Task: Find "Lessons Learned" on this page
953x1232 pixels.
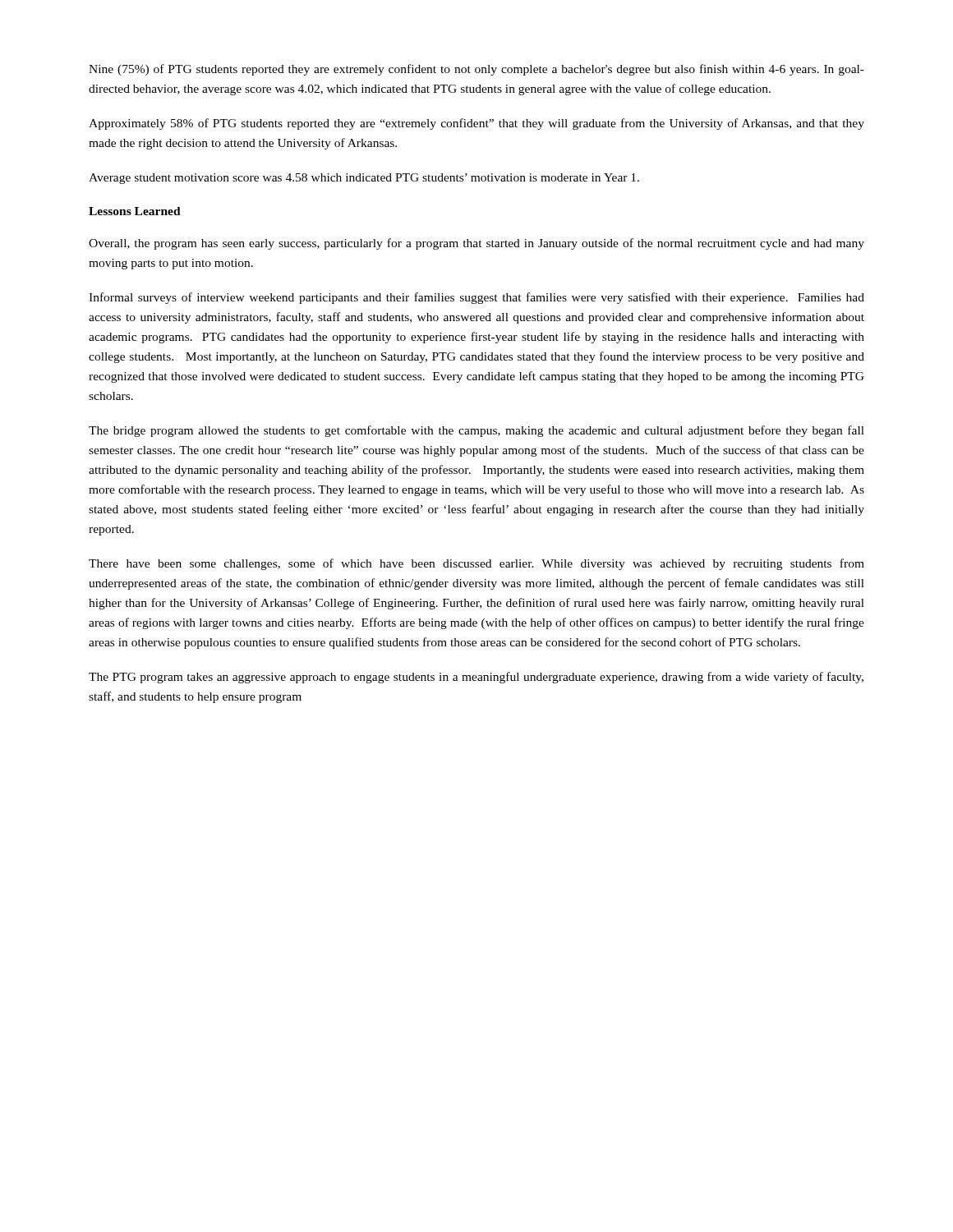Action: pos(135,211)
